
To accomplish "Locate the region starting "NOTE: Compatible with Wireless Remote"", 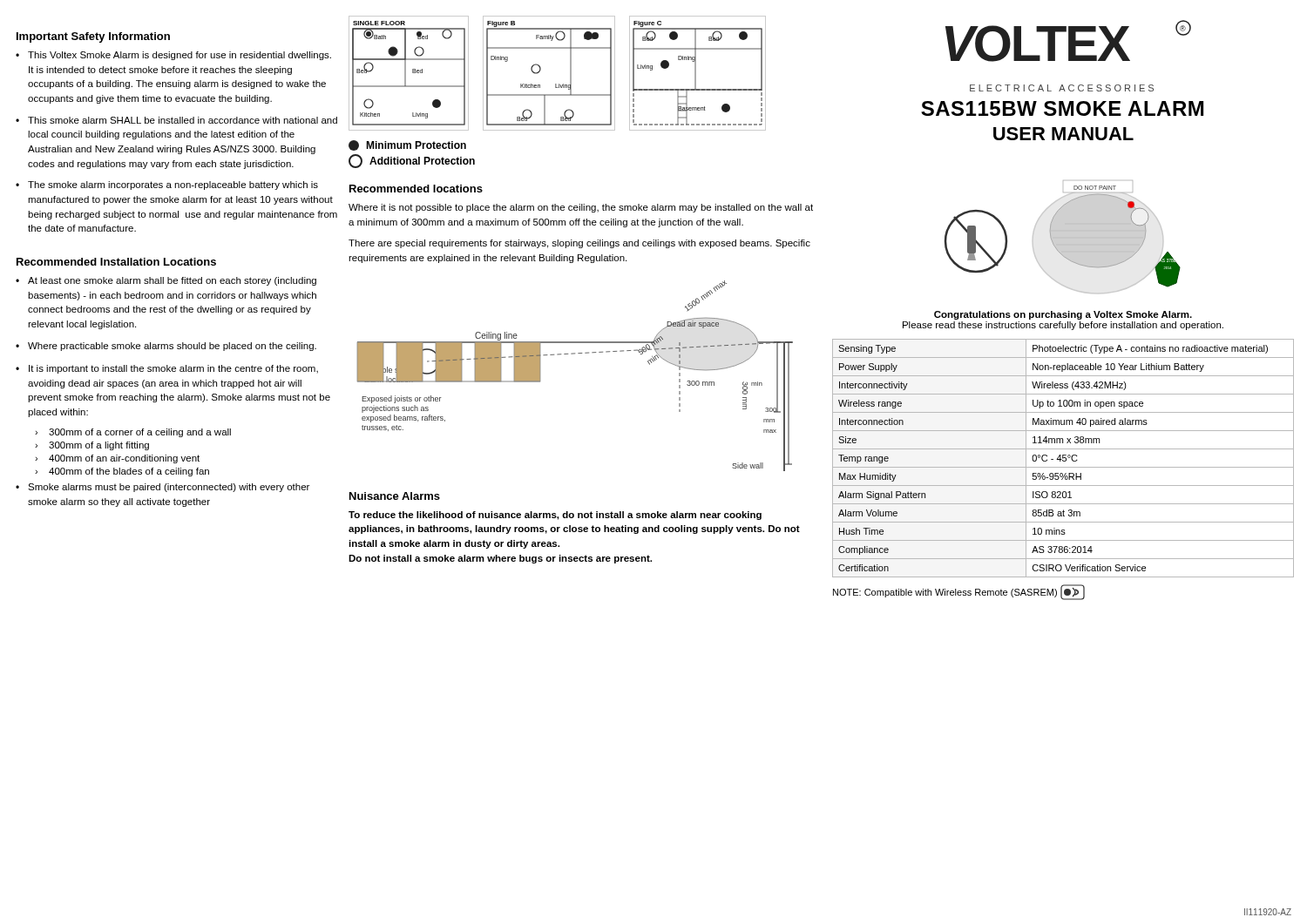I will 958,592.
